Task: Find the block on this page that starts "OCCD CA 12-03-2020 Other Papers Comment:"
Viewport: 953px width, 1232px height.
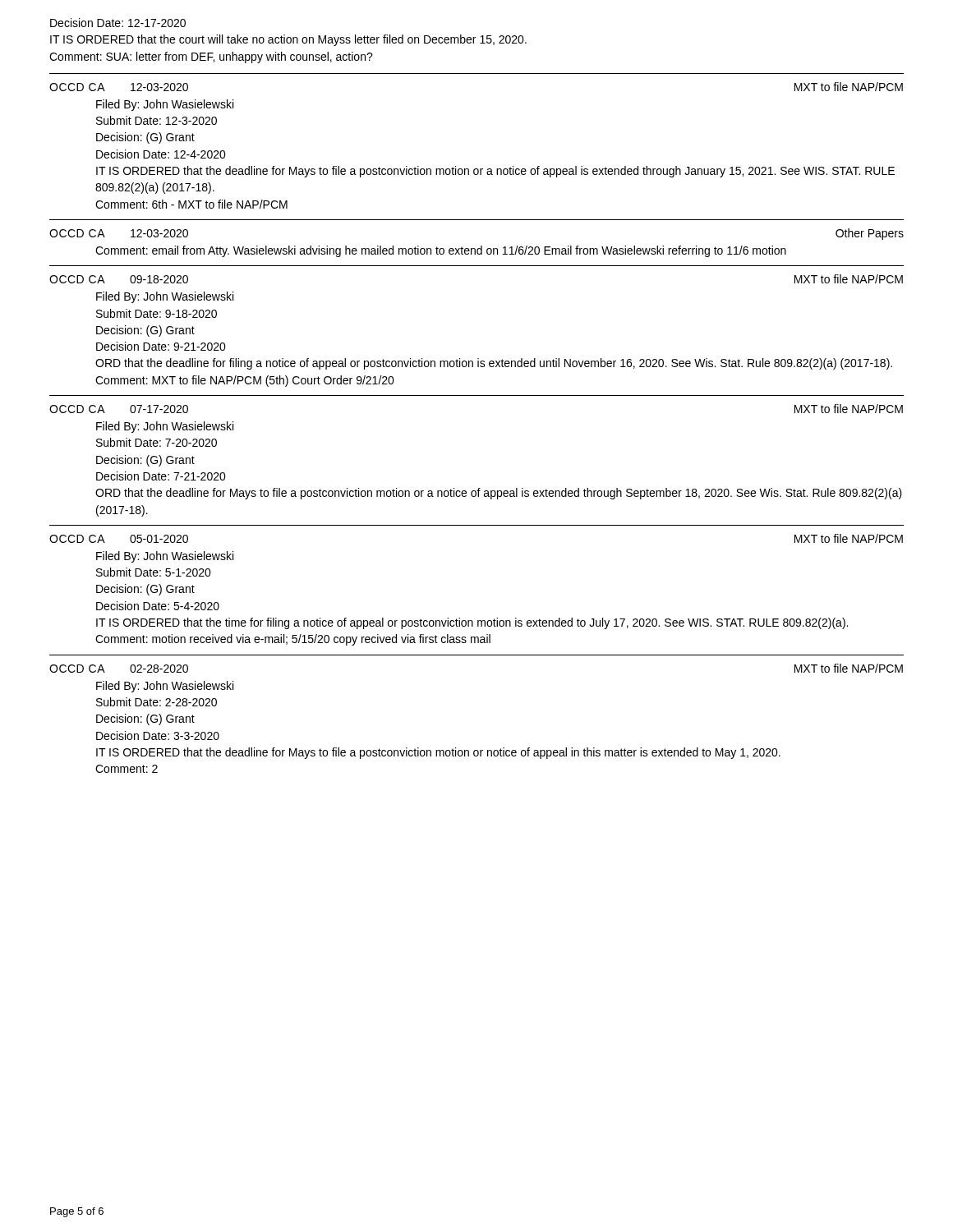Action: point(476,243)
